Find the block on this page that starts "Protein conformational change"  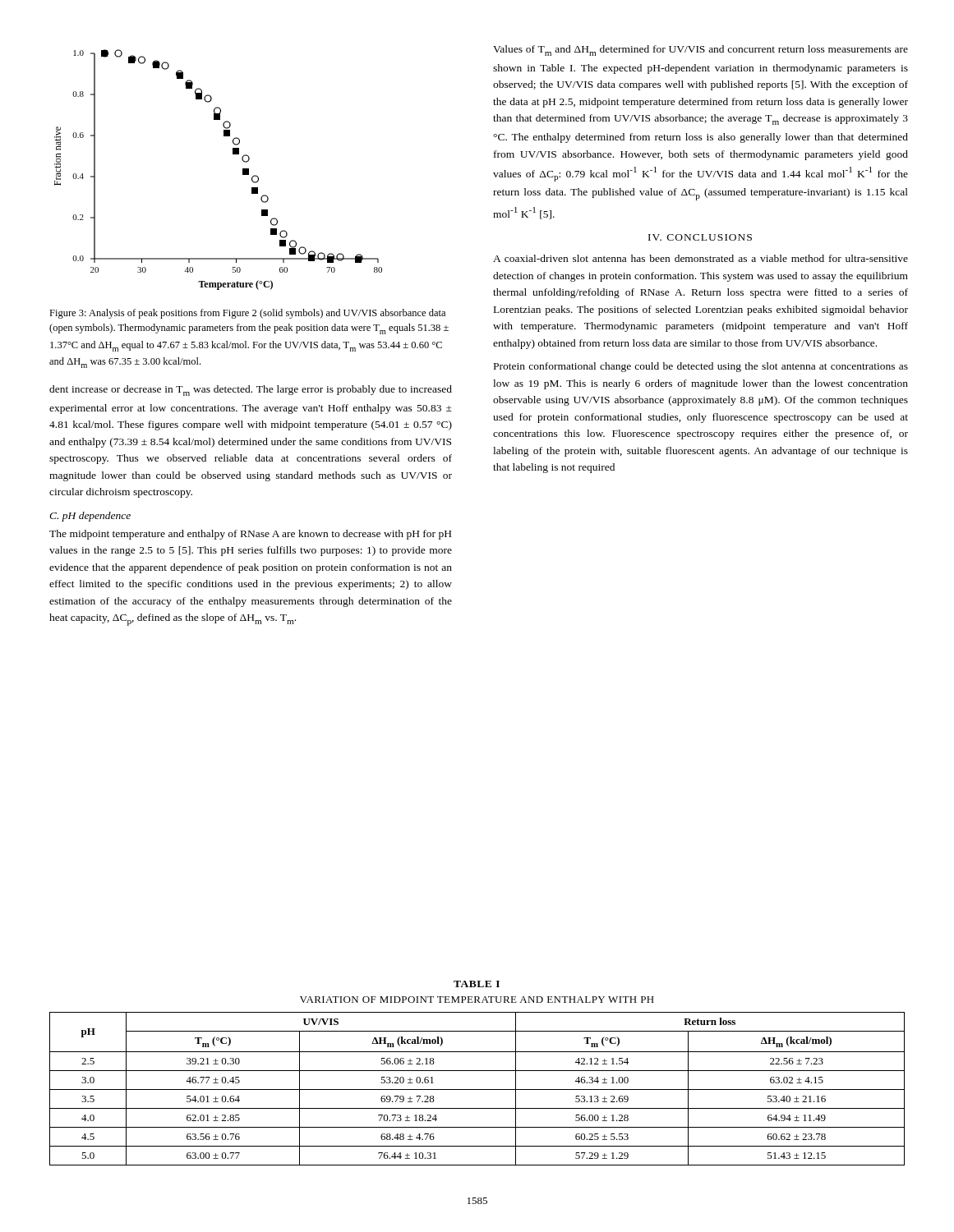coord(701,417)
